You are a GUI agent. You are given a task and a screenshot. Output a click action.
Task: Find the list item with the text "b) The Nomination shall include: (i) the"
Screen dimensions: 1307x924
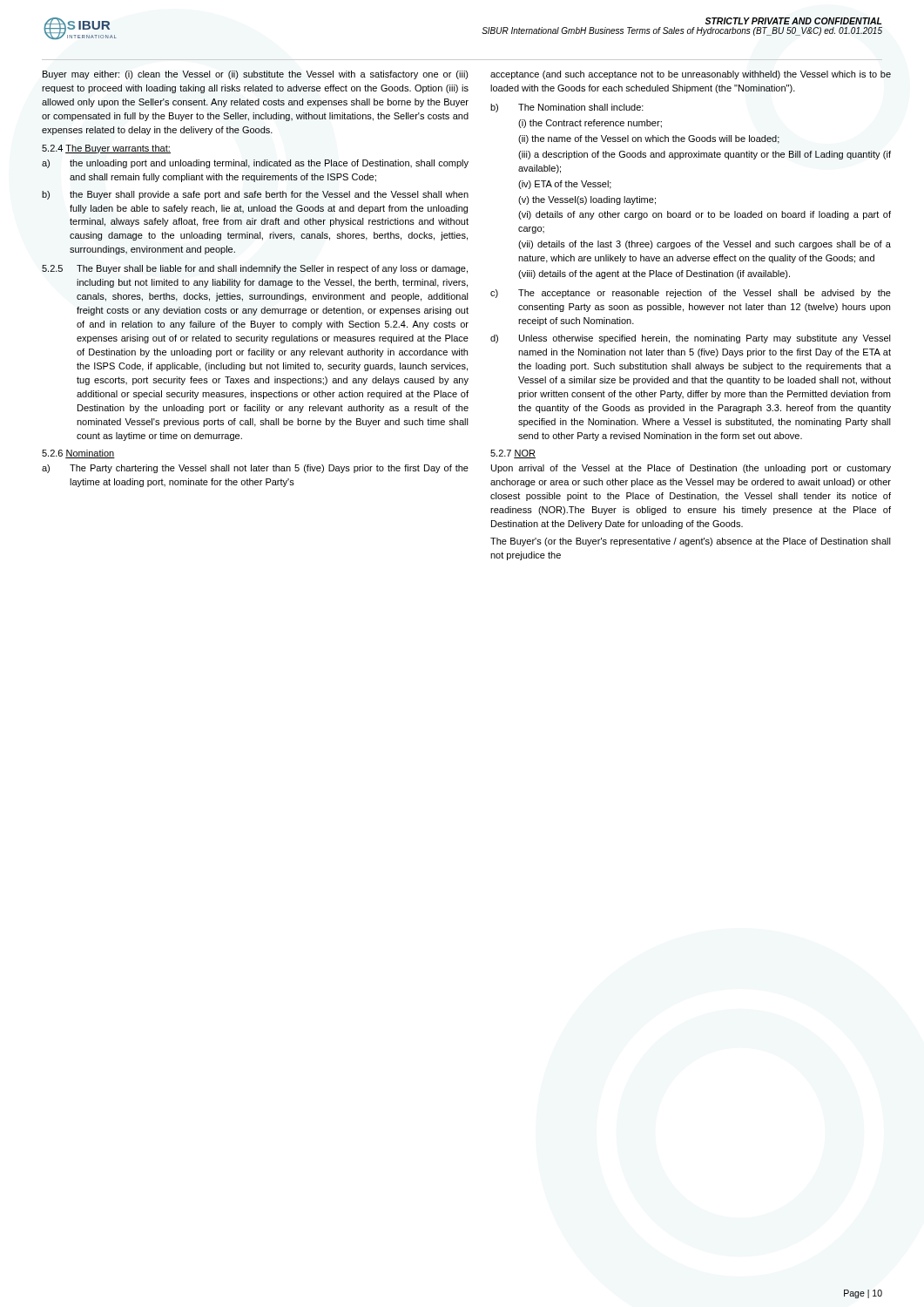[567, 108]
